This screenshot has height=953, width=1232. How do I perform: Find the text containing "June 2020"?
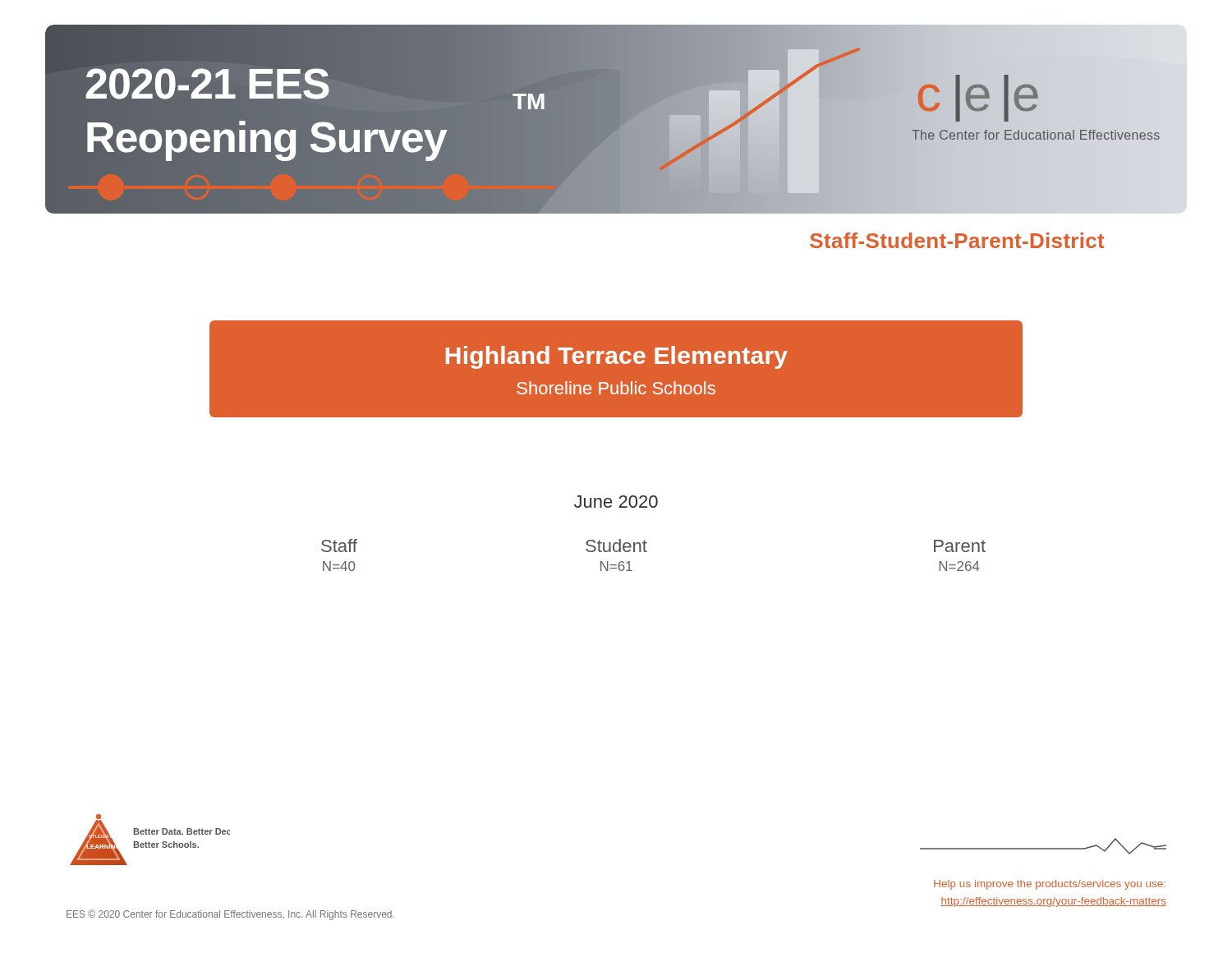[616, 502]
